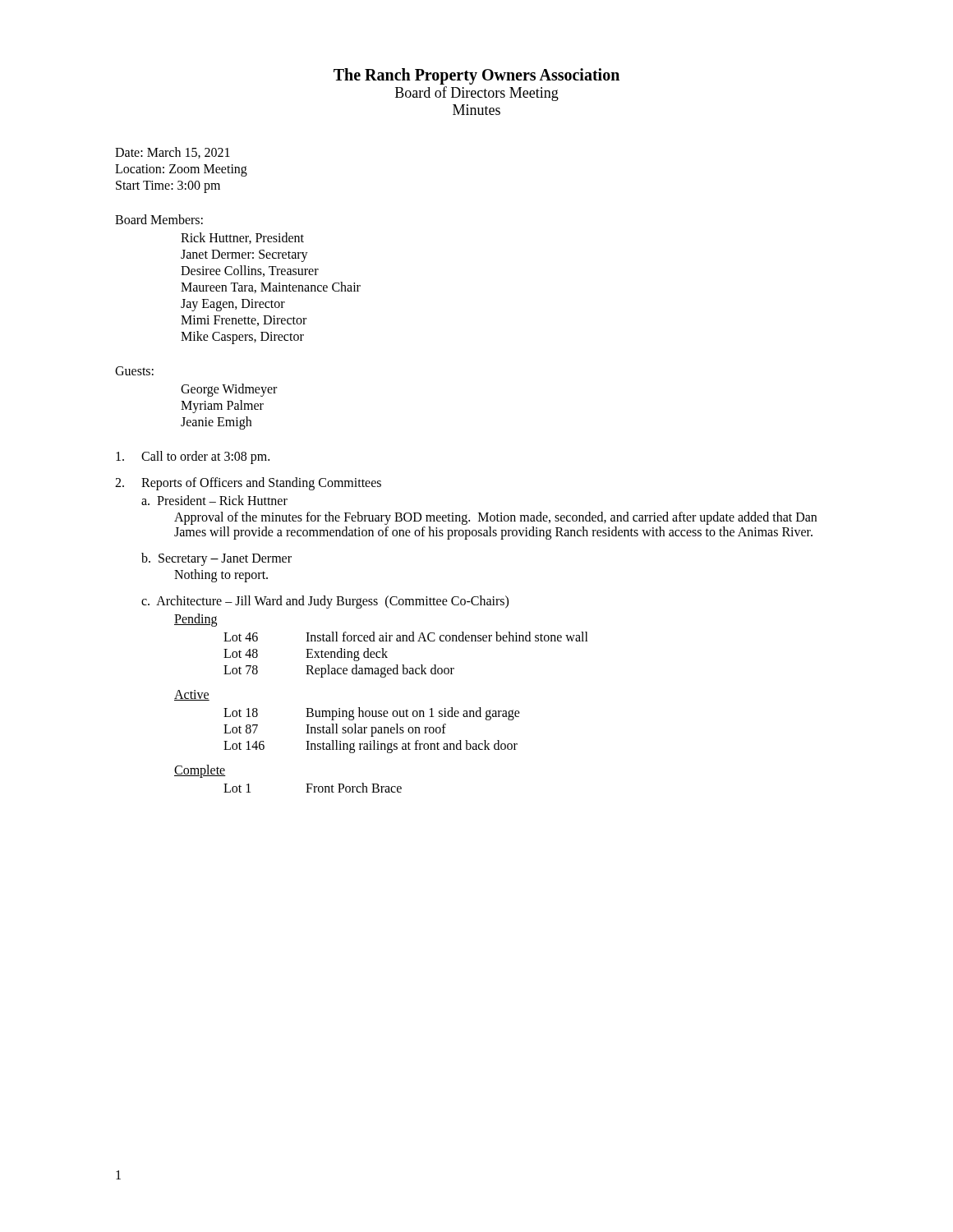Locate the list item that reads "2. Reports of Officers"
The height and width of the screenshot is (1232, 953).
(x=476, y=636)
